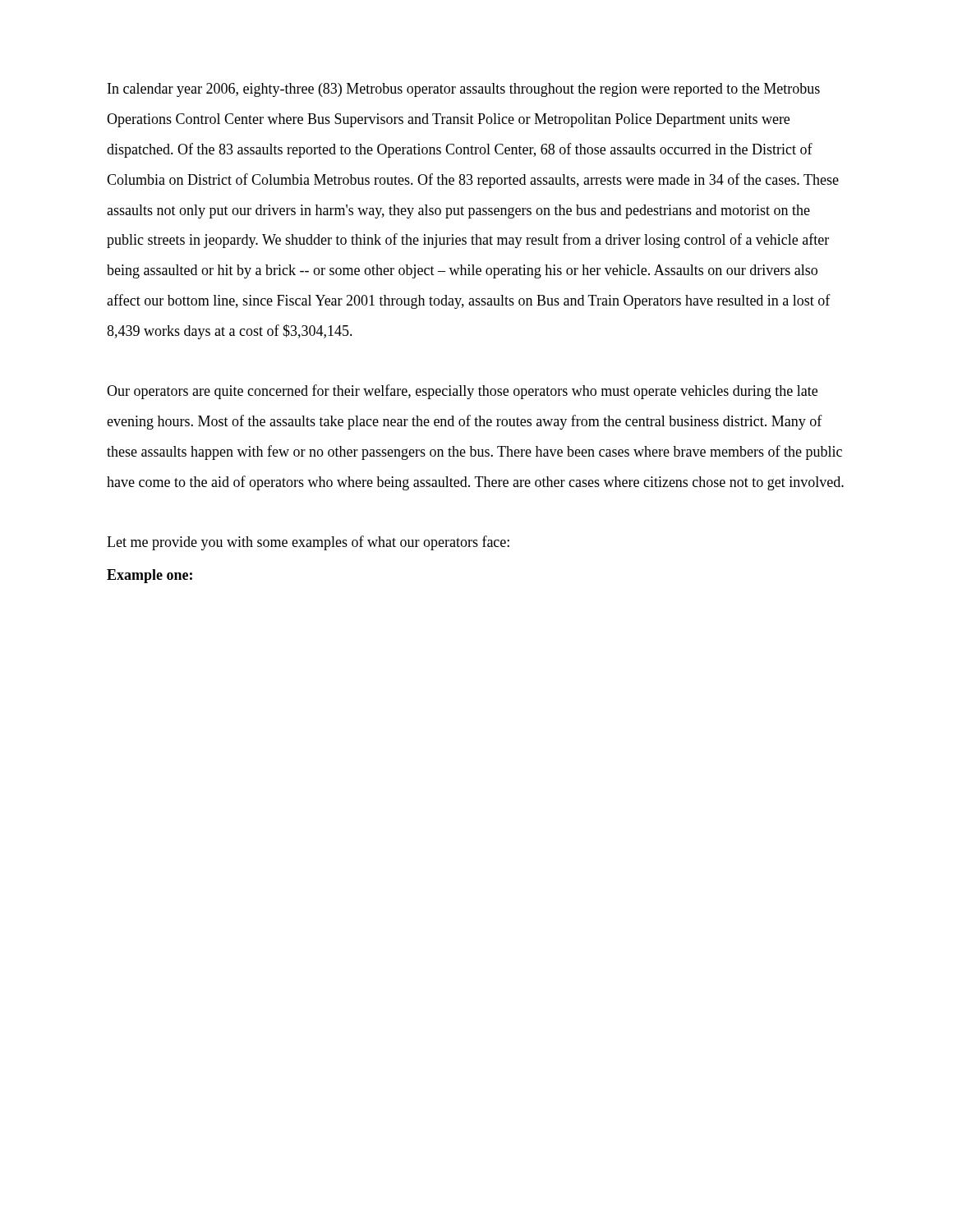Viewport: 953px width, 1232px height.
Task: Locate the element starting "Example one:"
Action: pos(150,575)
